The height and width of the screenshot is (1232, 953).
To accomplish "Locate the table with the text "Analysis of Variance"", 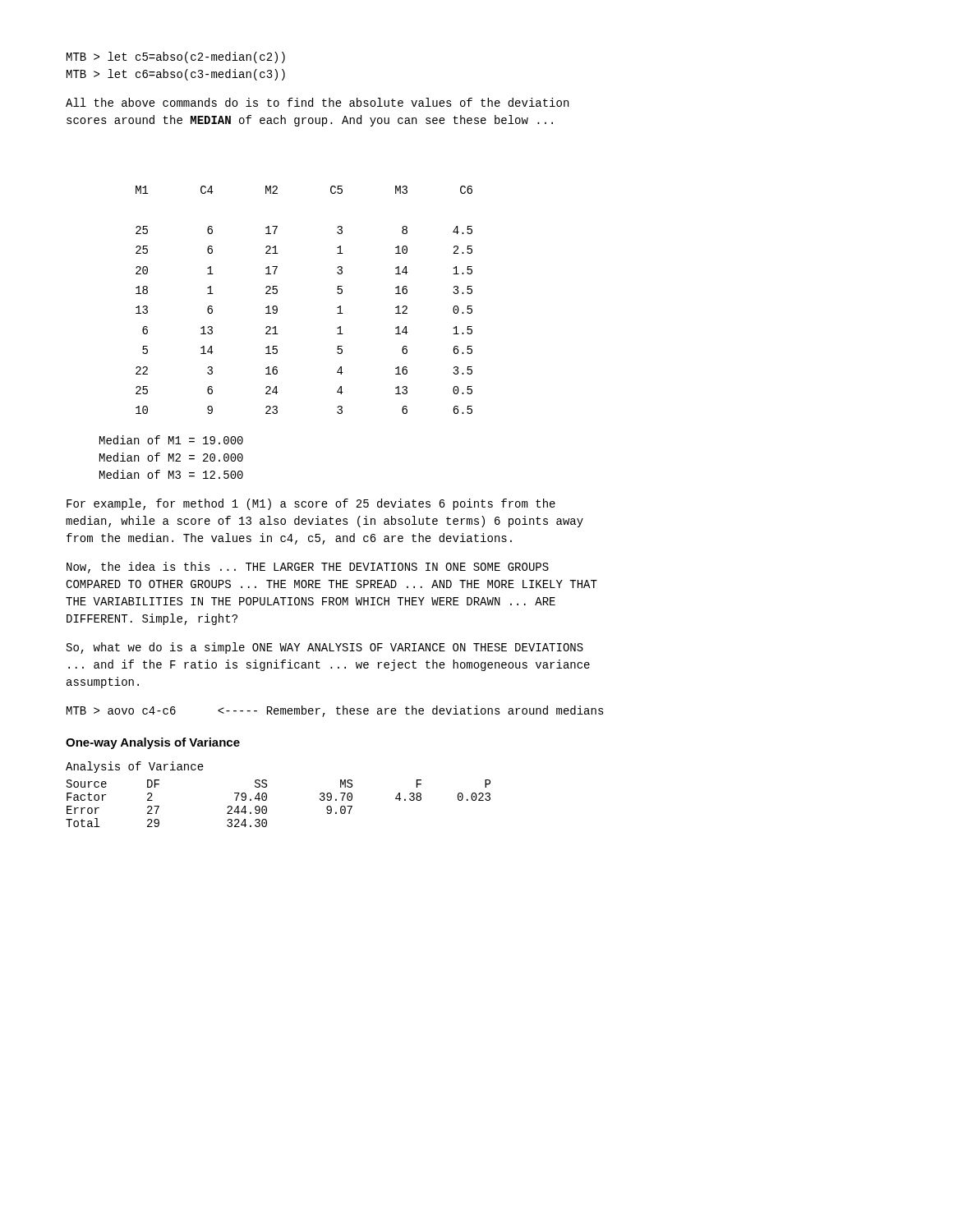I will click(x=476, y=794).
